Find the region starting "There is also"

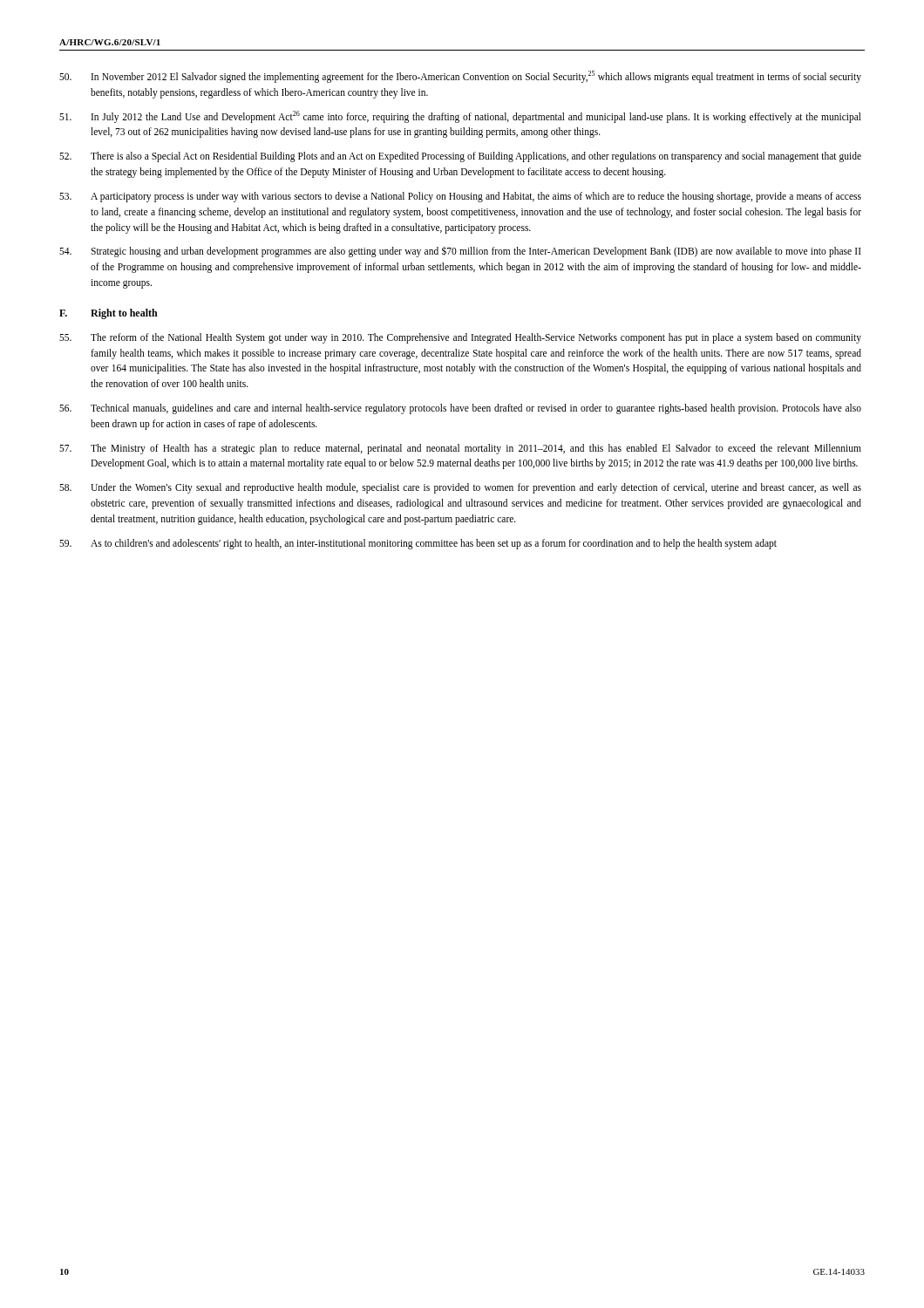[460, 165]
